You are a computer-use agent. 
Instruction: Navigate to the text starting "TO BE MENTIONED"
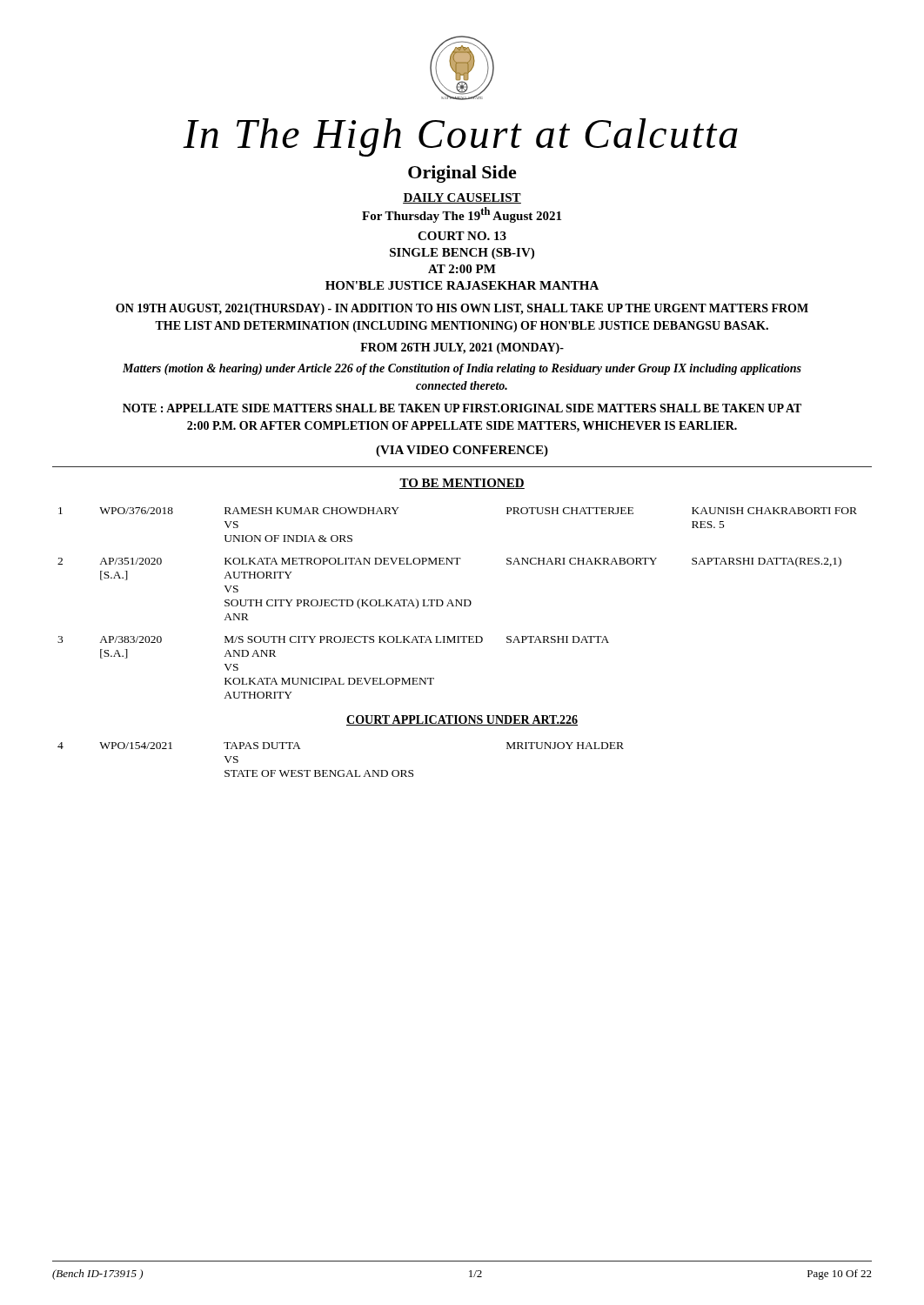click(462, 483)
